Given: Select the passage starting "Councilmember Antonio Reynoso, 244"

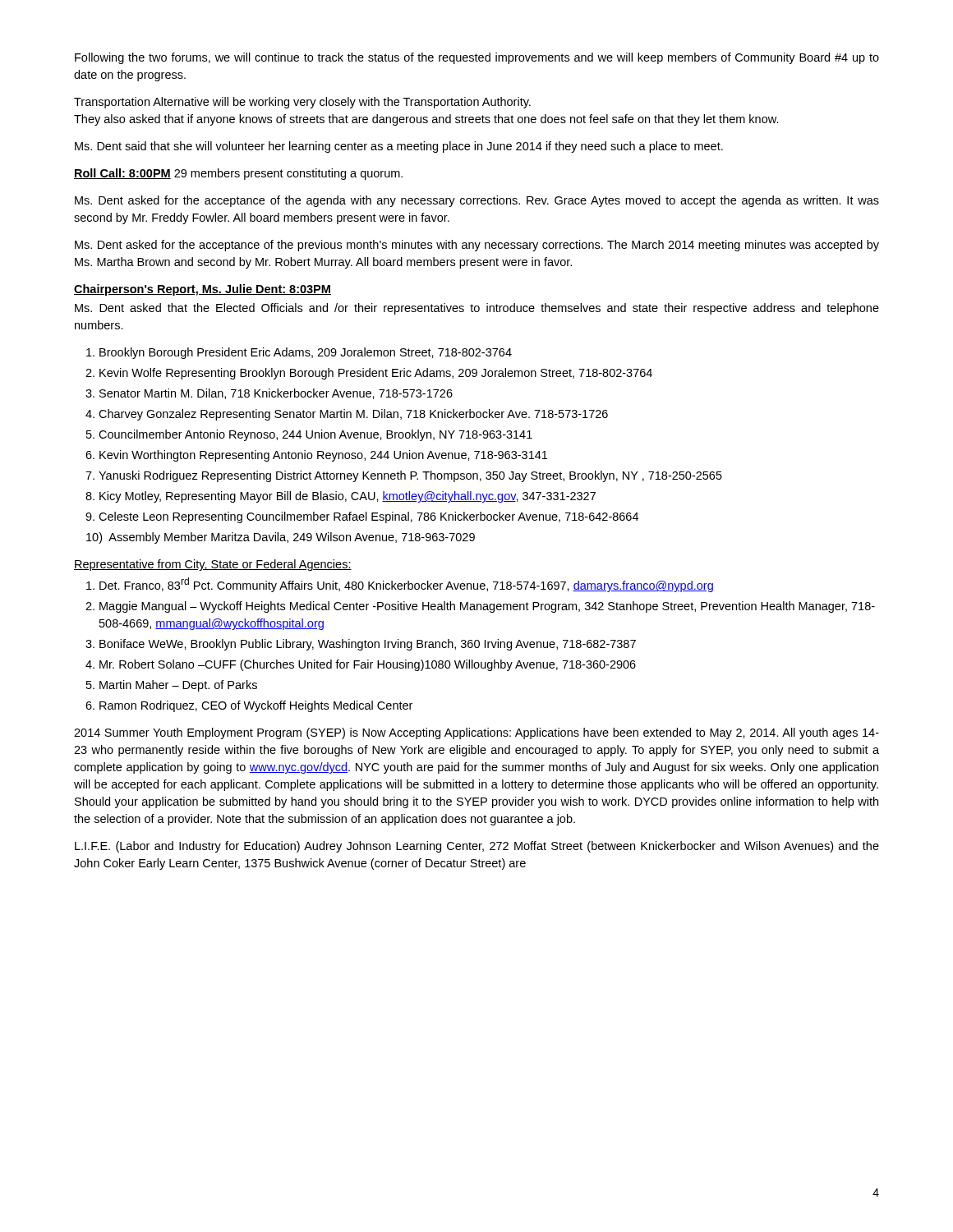Looking at the screenshot, I should (316, 435).
